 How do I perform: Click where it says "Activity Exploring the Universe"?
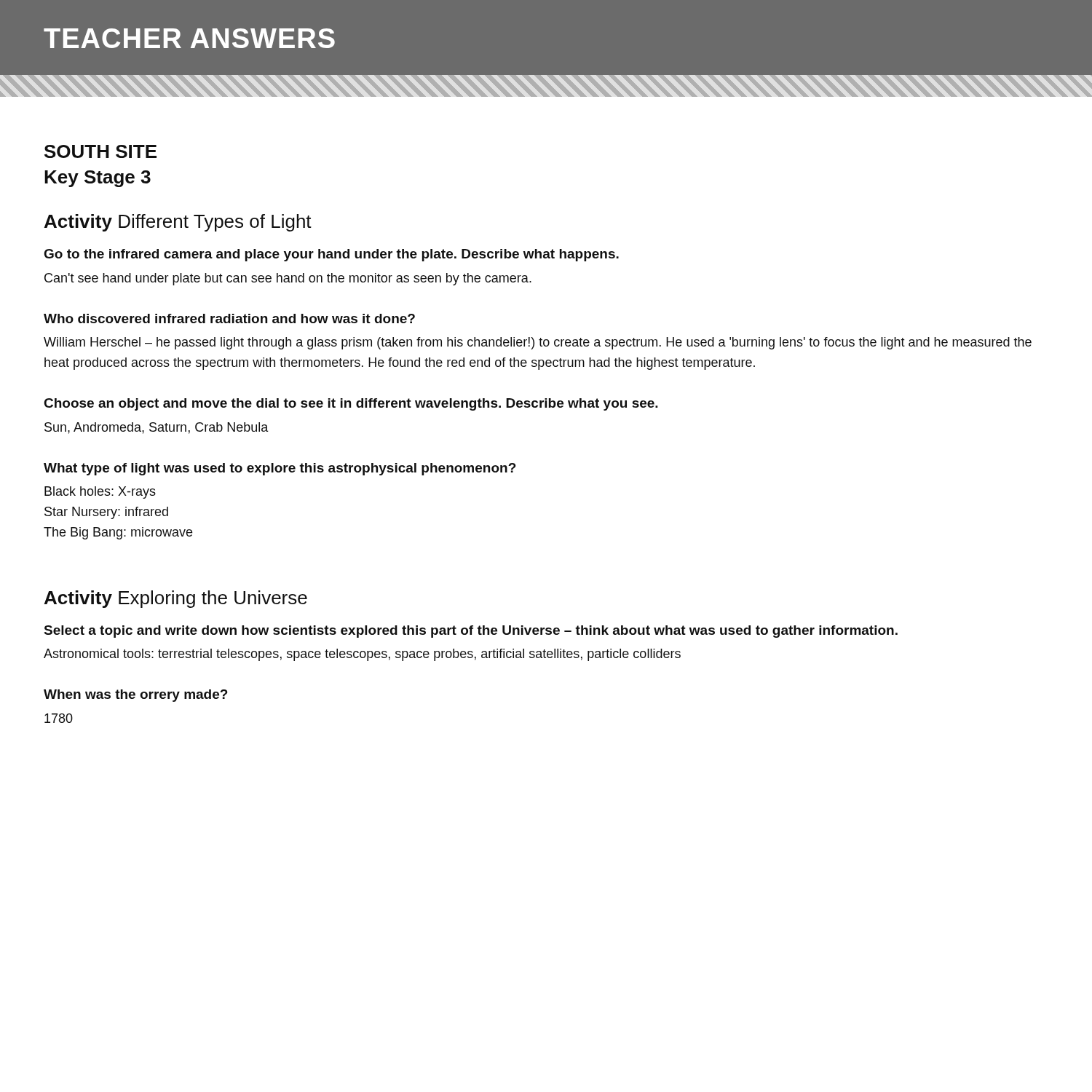[x=176, y=598]
